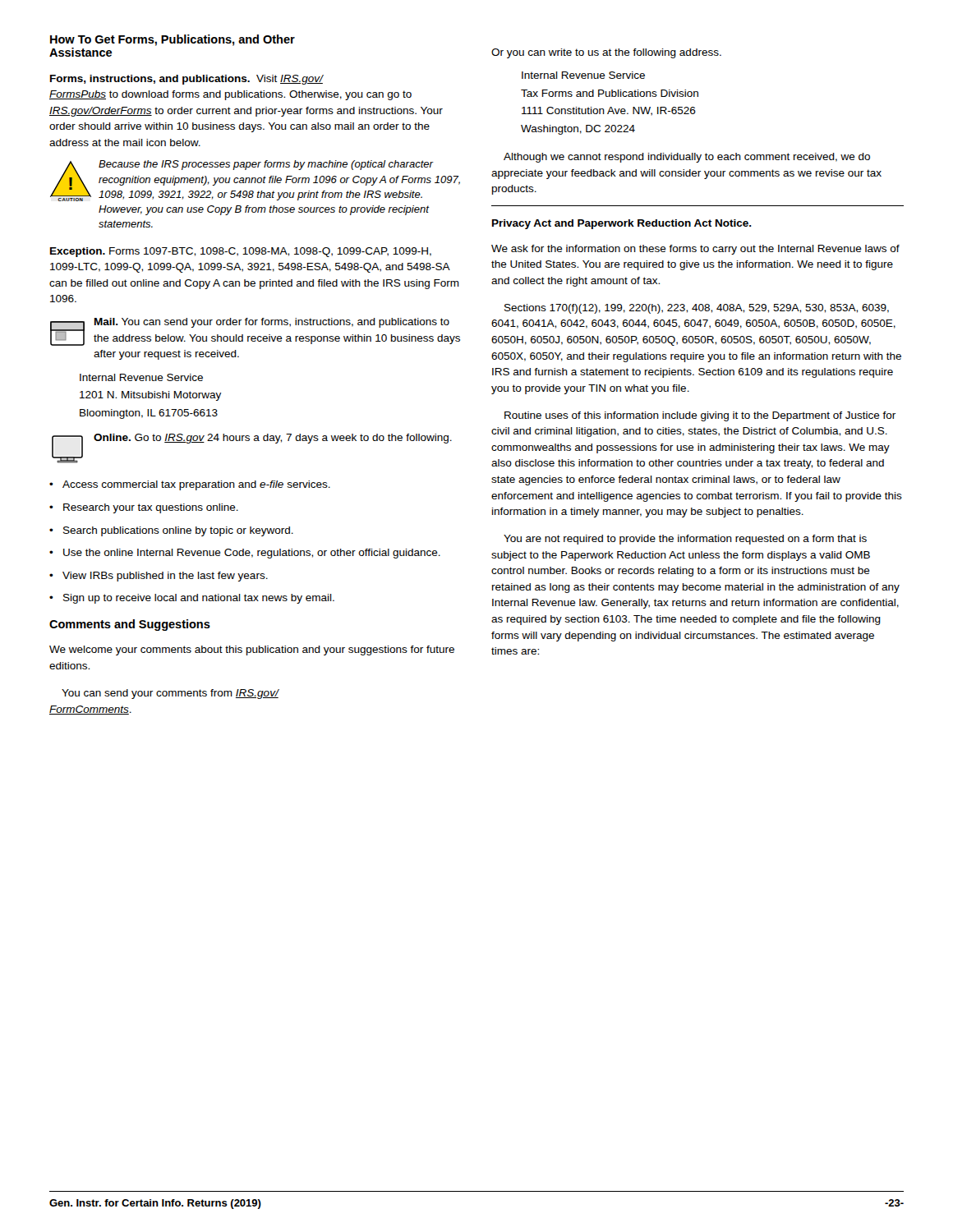Find "Comments and Suggestions" on this page

(130, 625)
